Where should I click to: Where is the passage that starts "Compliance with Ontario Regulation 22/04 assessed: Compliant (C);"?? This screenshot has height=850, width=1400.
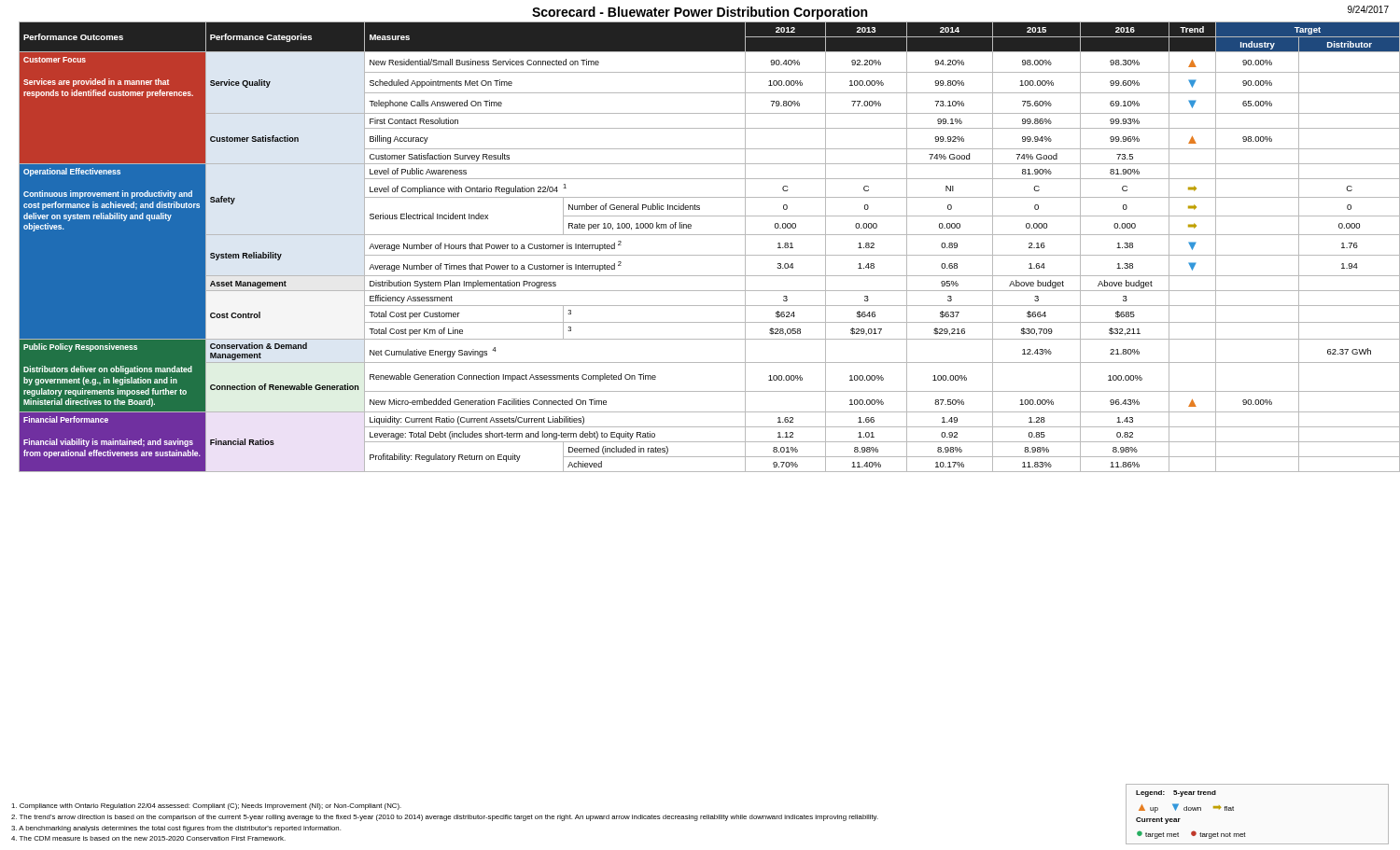point(206,806)
